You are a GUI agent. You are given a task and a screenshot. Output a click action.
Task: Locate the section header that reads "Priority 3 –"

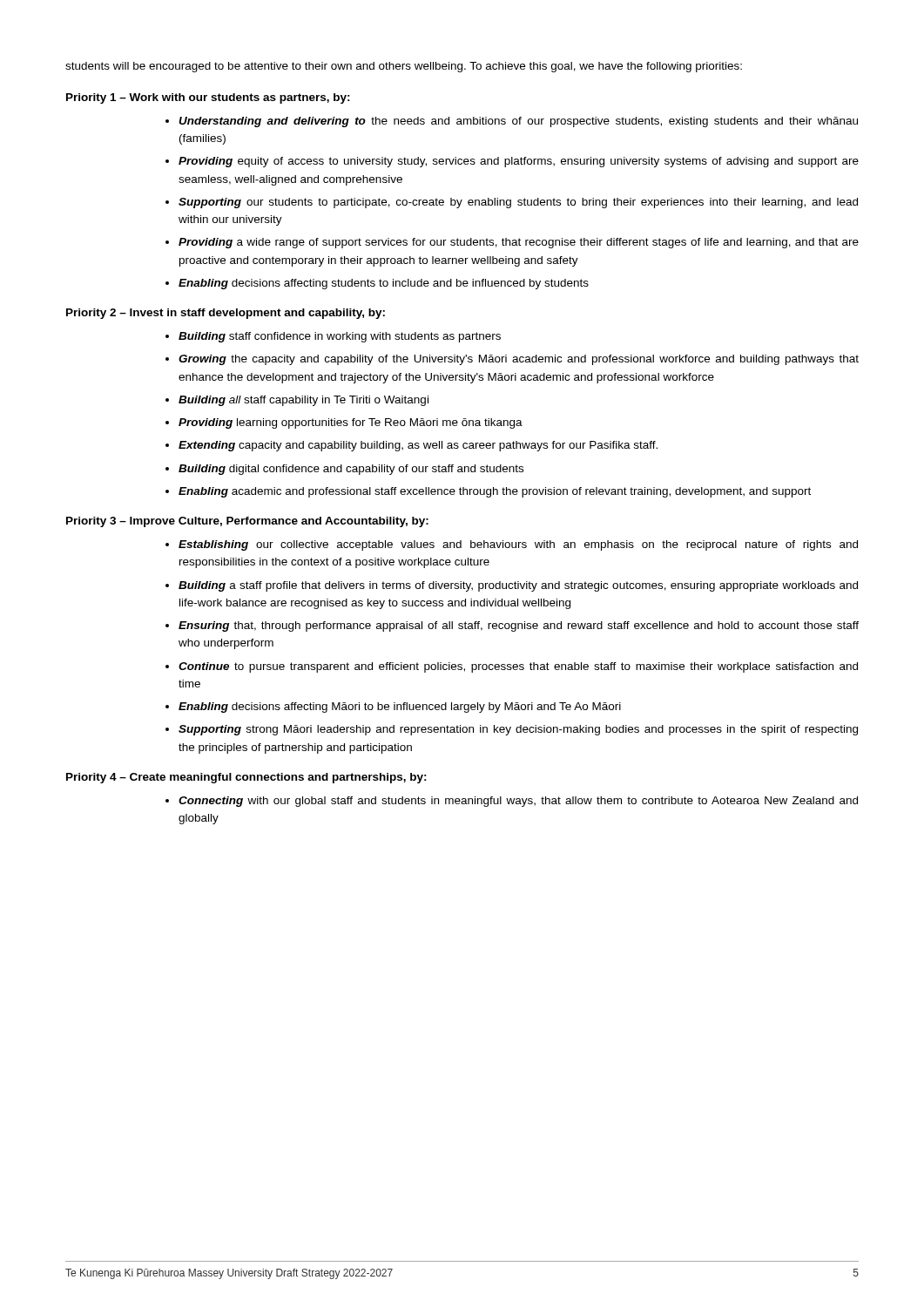[247, 522]
